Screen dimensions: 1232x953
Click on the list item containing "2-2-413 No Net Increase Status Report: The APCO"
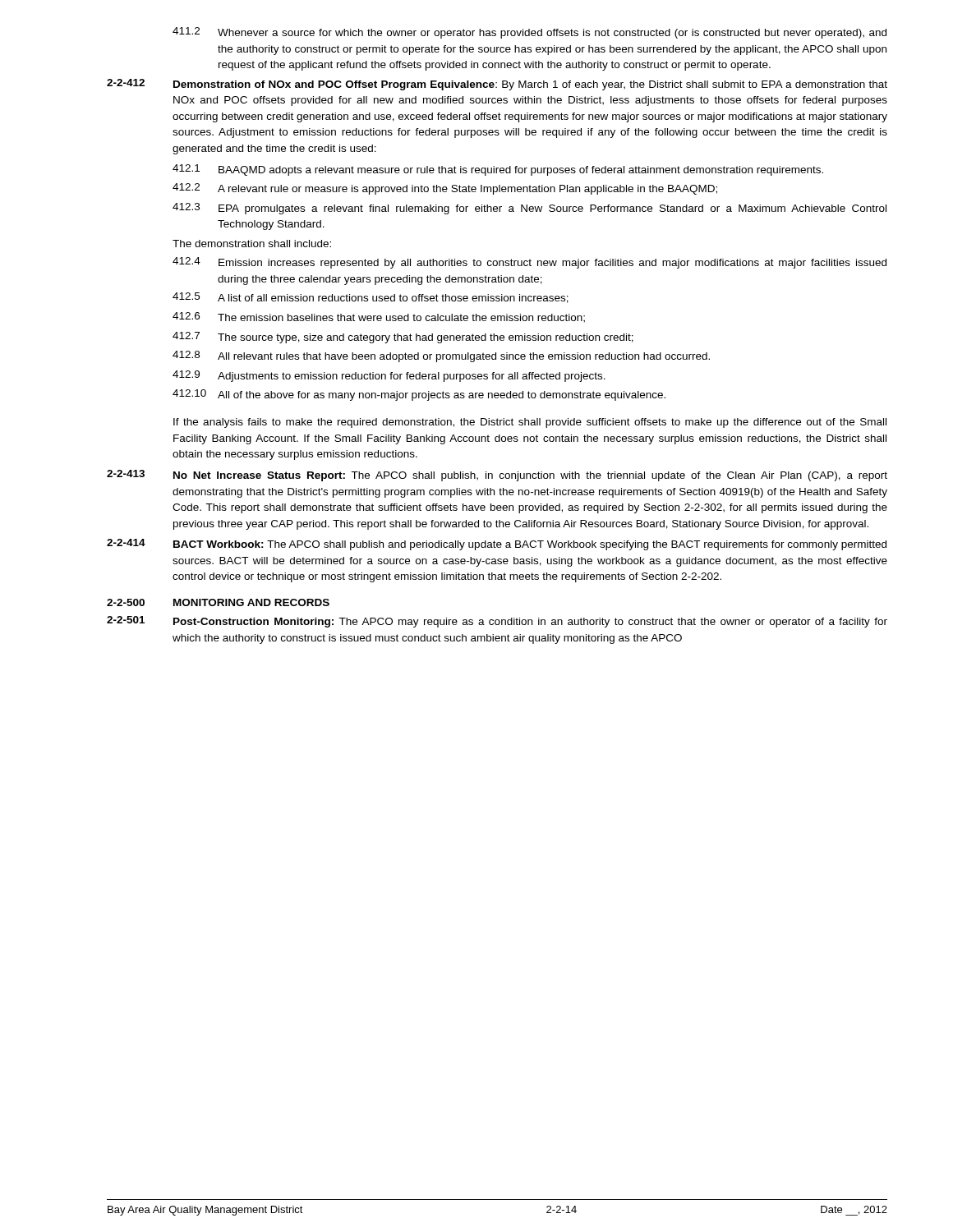click(497, 499)
